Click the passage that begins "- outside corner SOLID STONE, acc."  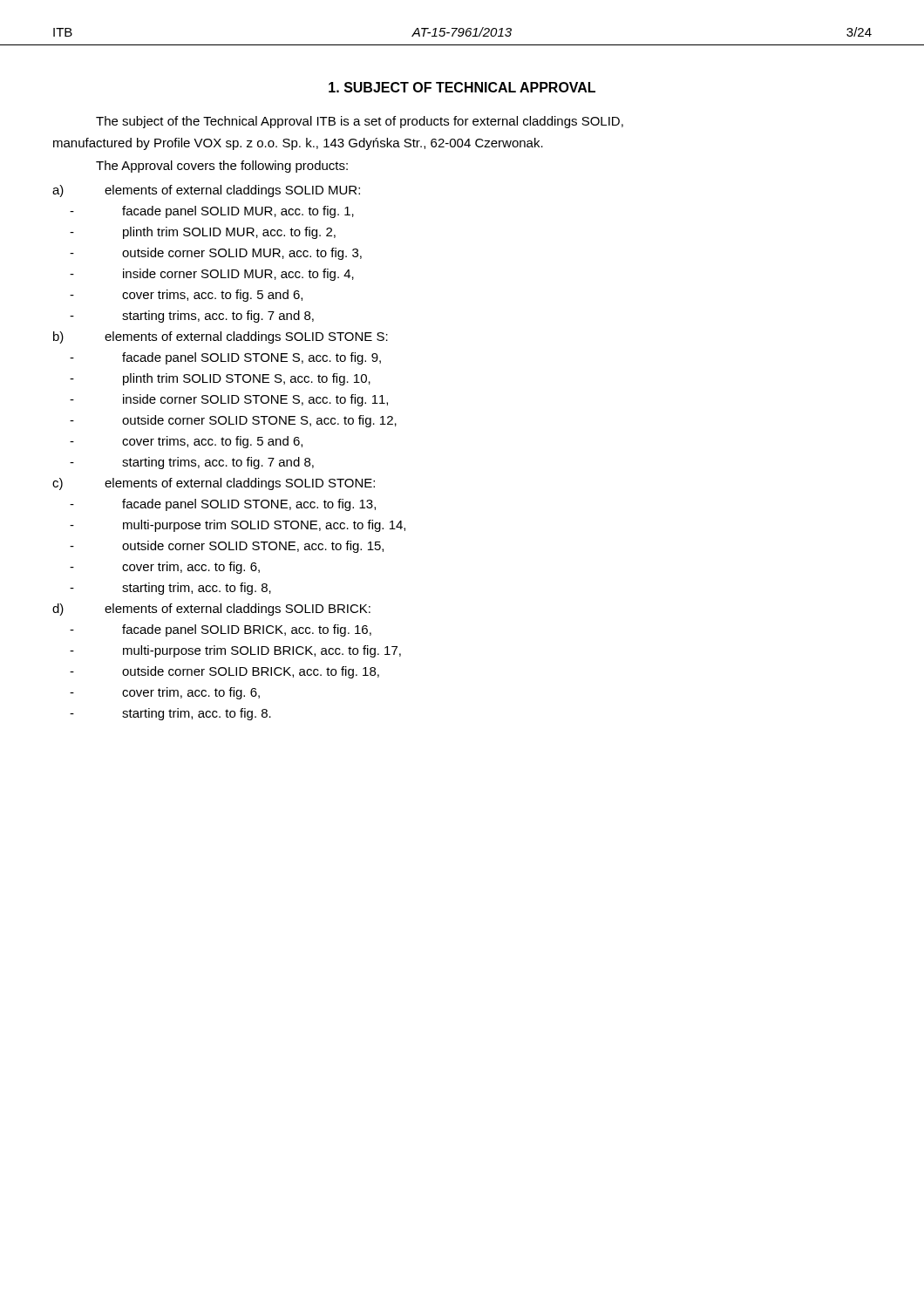227,547
